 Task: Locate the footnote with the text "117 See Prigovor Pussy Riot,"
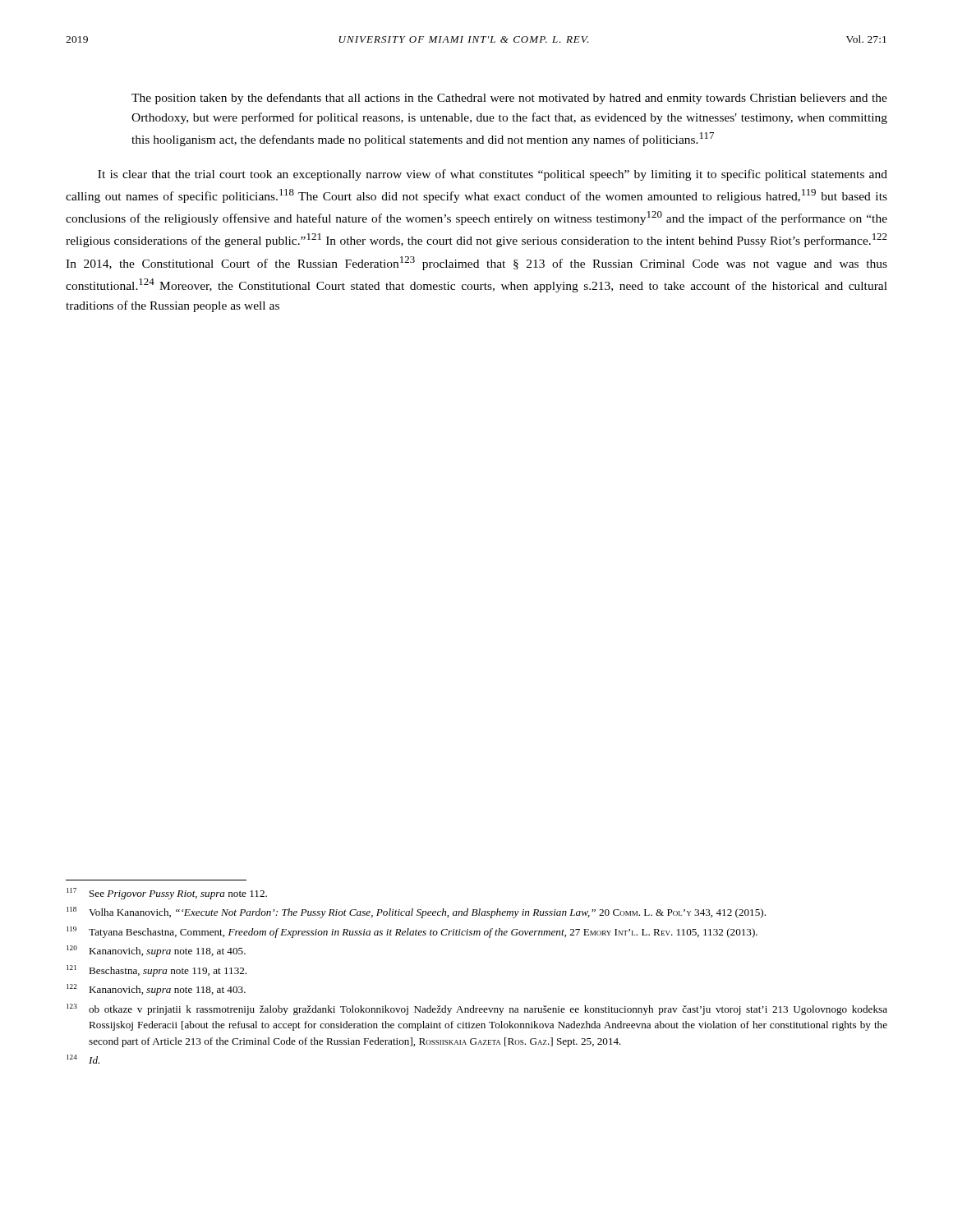coord(167,894)
